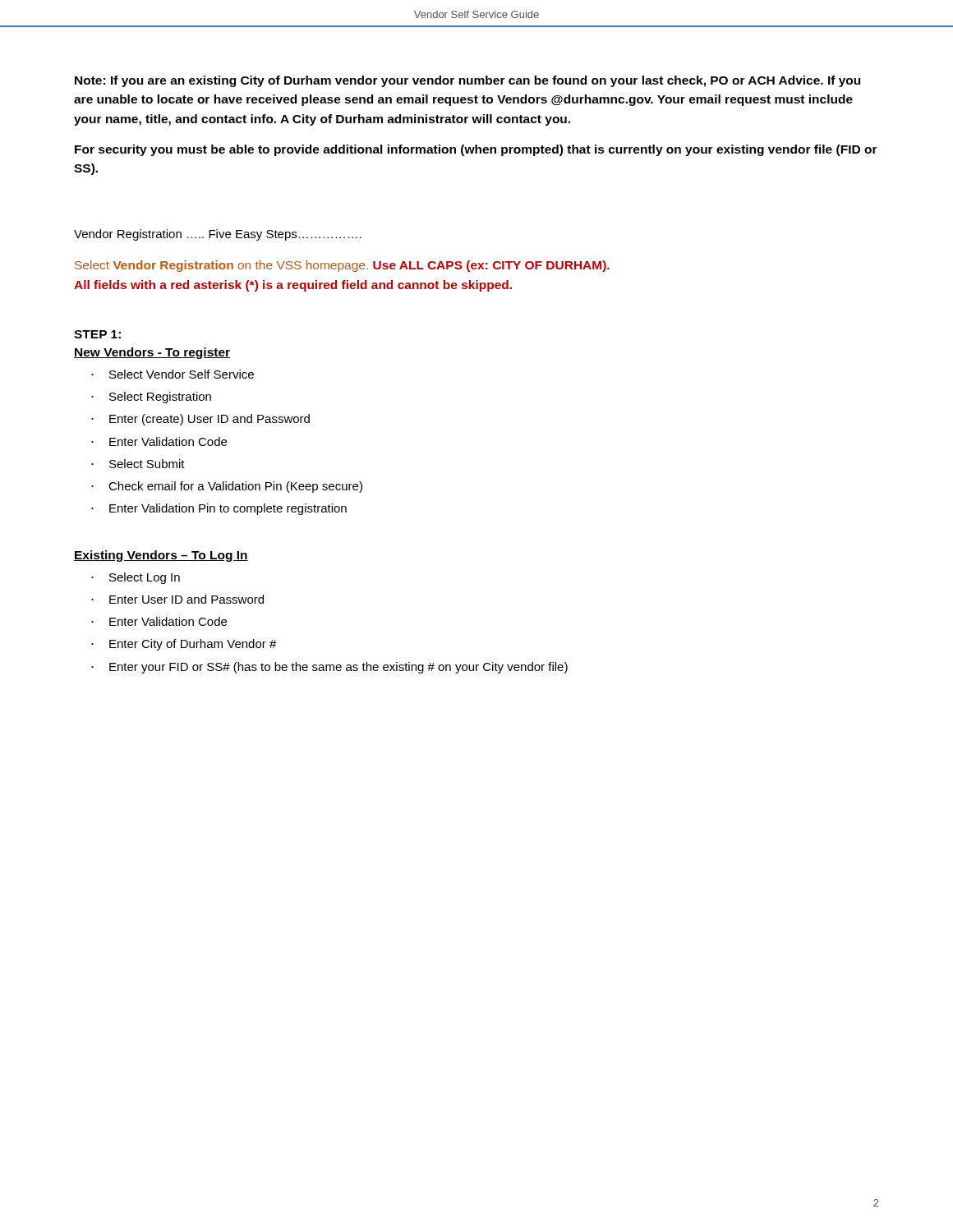Click where it says "Enter (create) User ID and Password"
The height and width of the screenshot is (1232, 953).
point(209,419)
